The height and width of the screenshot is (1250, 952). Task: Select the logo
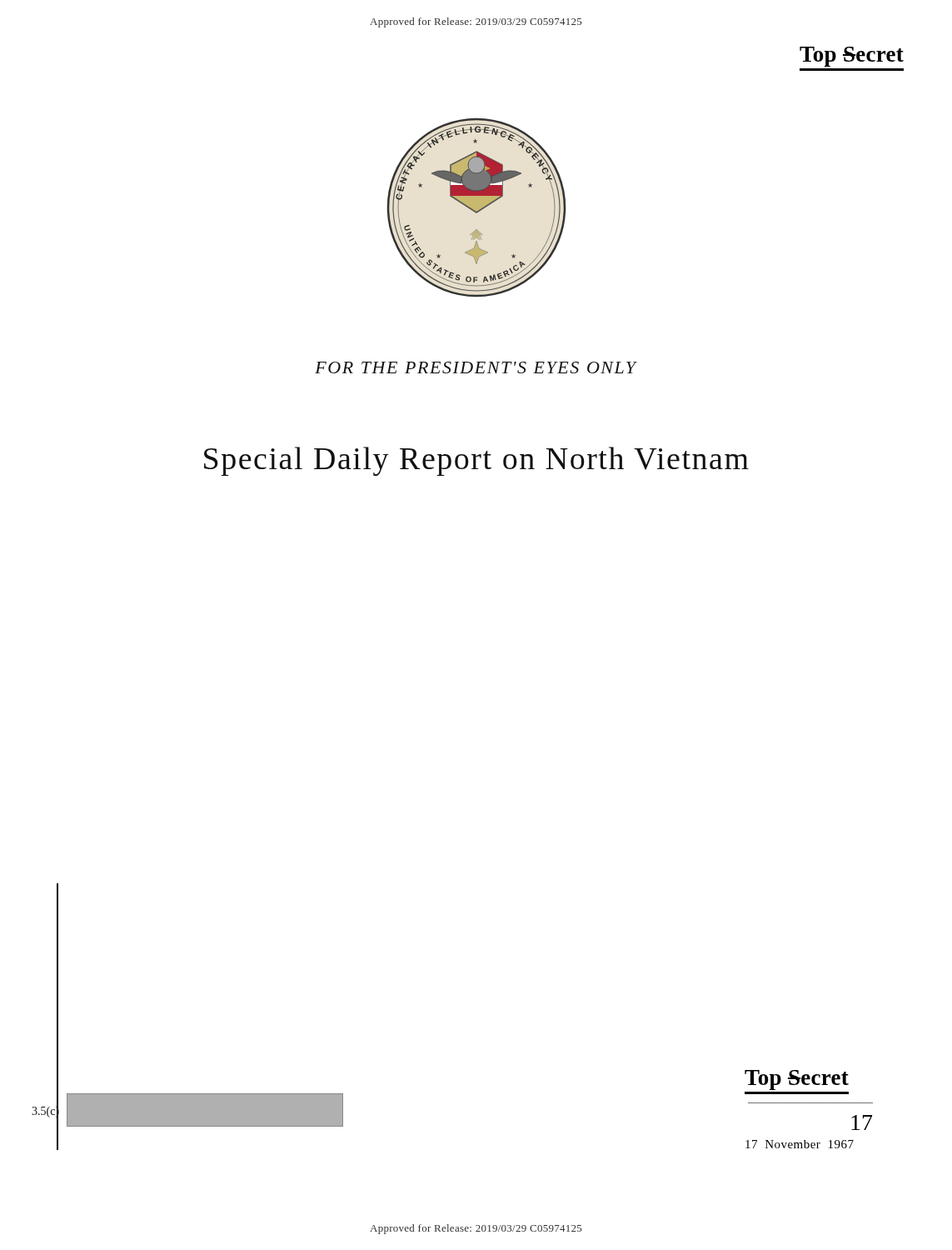click(476, 208)
